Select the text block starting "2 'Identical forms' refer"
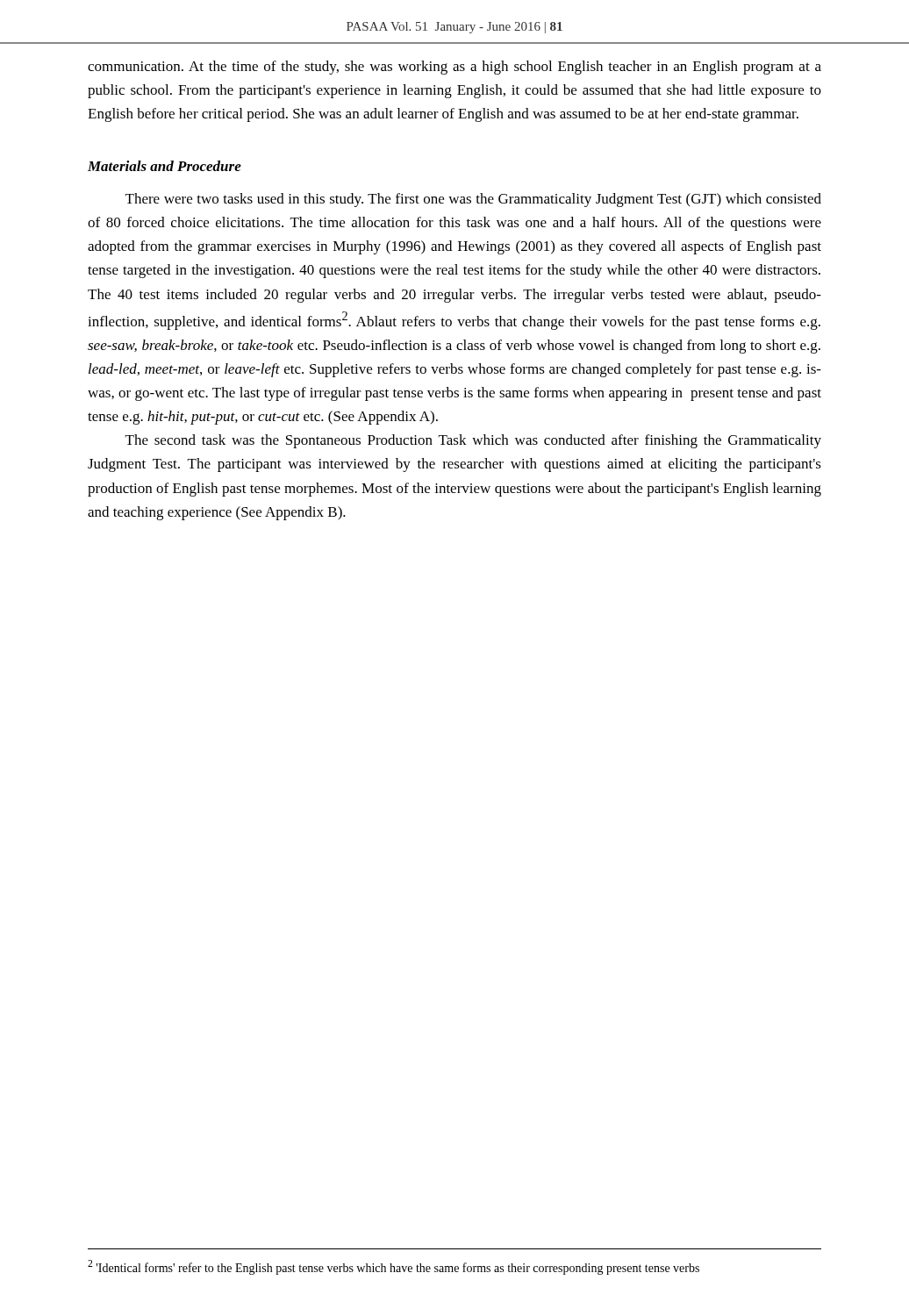The width and height of the screenshot is (909, 1316). coord(394,1267)
